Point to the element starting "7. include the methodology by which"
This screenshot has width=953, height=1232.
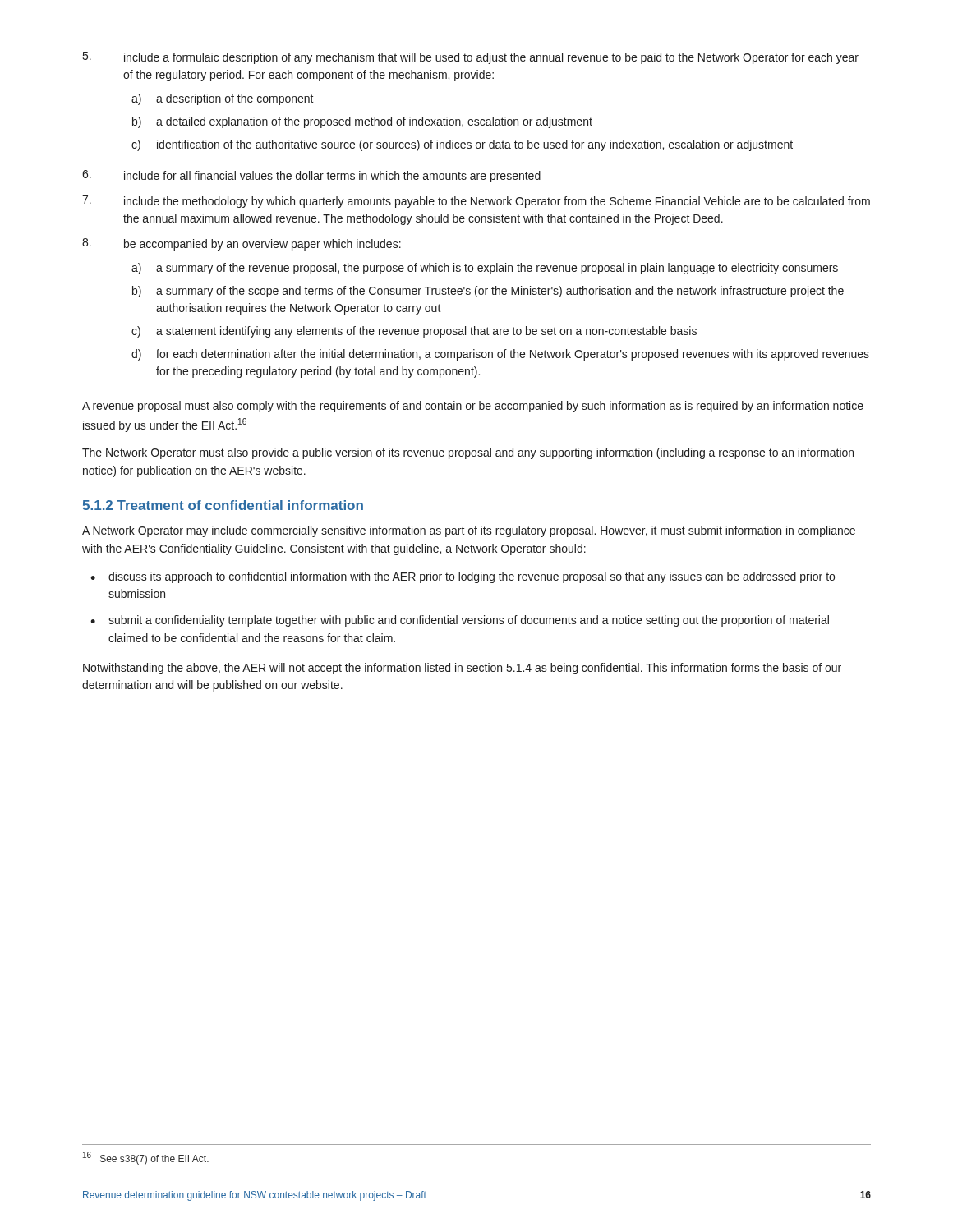[x=476, y=210]
